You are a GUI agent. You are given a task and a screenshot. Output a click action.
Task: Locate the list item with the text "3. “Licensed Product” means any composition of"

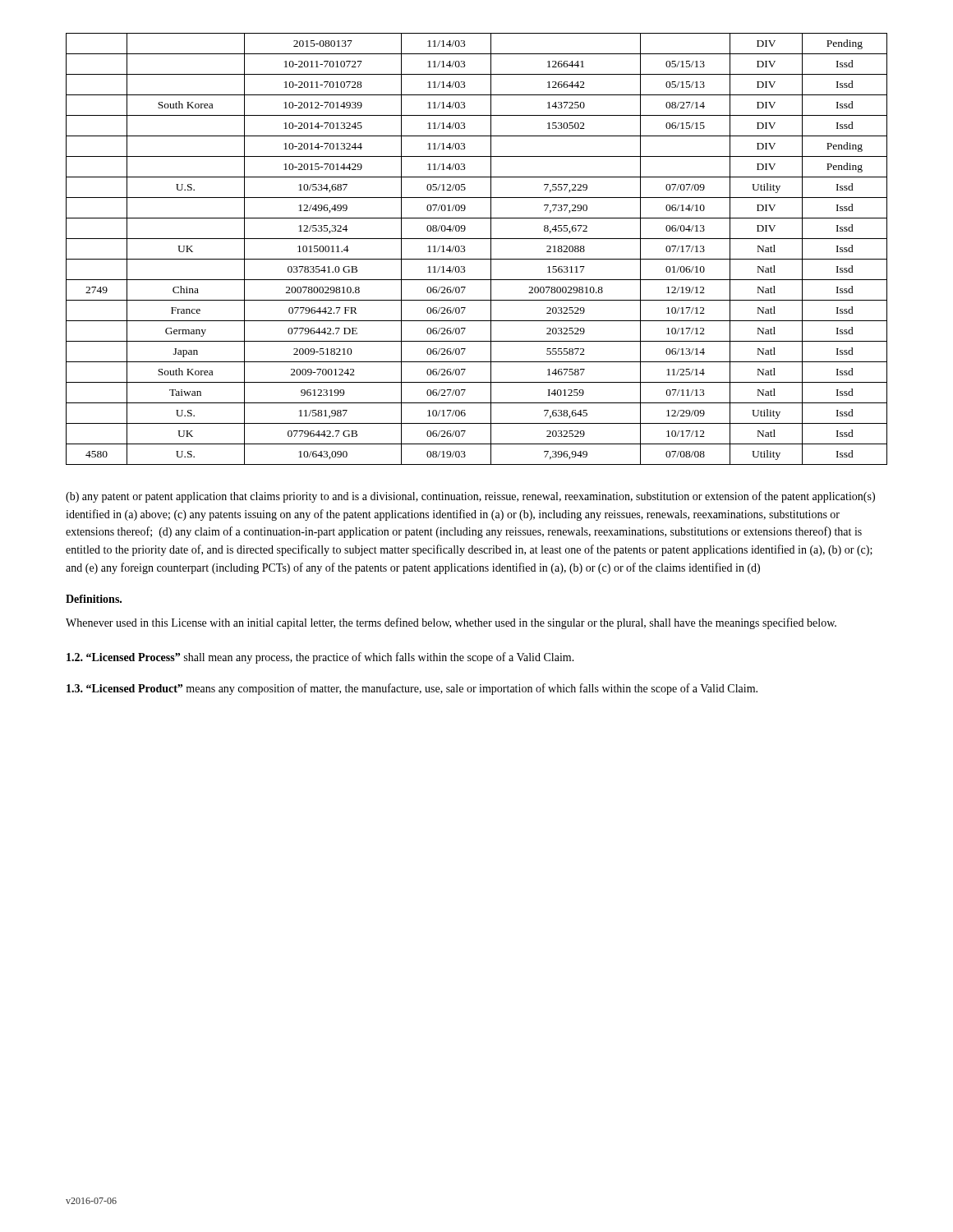[x=412, y=689]
